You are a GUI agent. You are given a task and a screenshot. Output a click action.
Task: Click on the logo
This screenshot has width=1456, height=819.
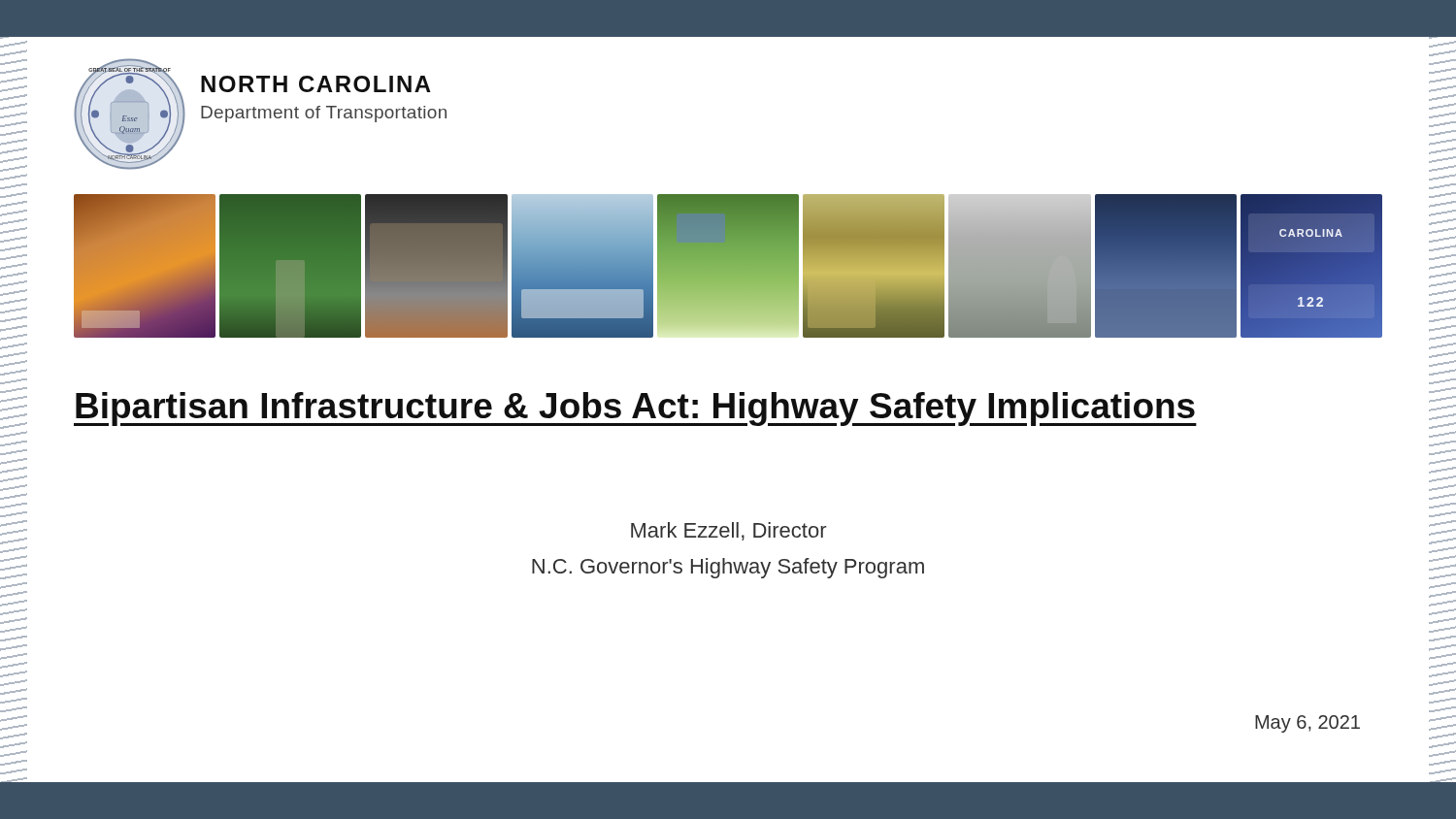pos(130,114)
